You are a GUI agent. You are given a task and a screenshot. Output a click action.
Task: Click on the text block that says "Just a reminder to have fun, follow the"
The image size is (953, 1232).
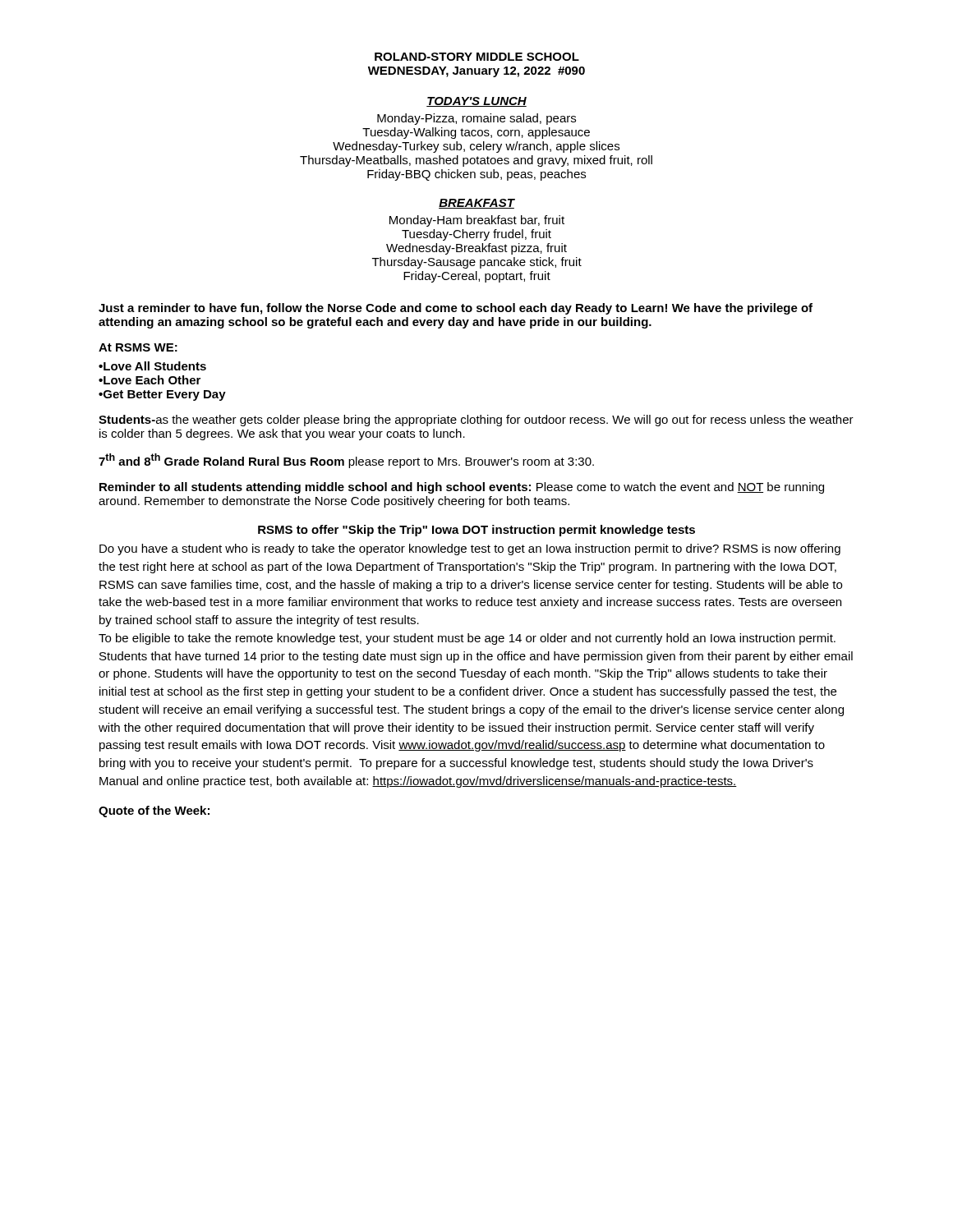click(x=456, y=315)
